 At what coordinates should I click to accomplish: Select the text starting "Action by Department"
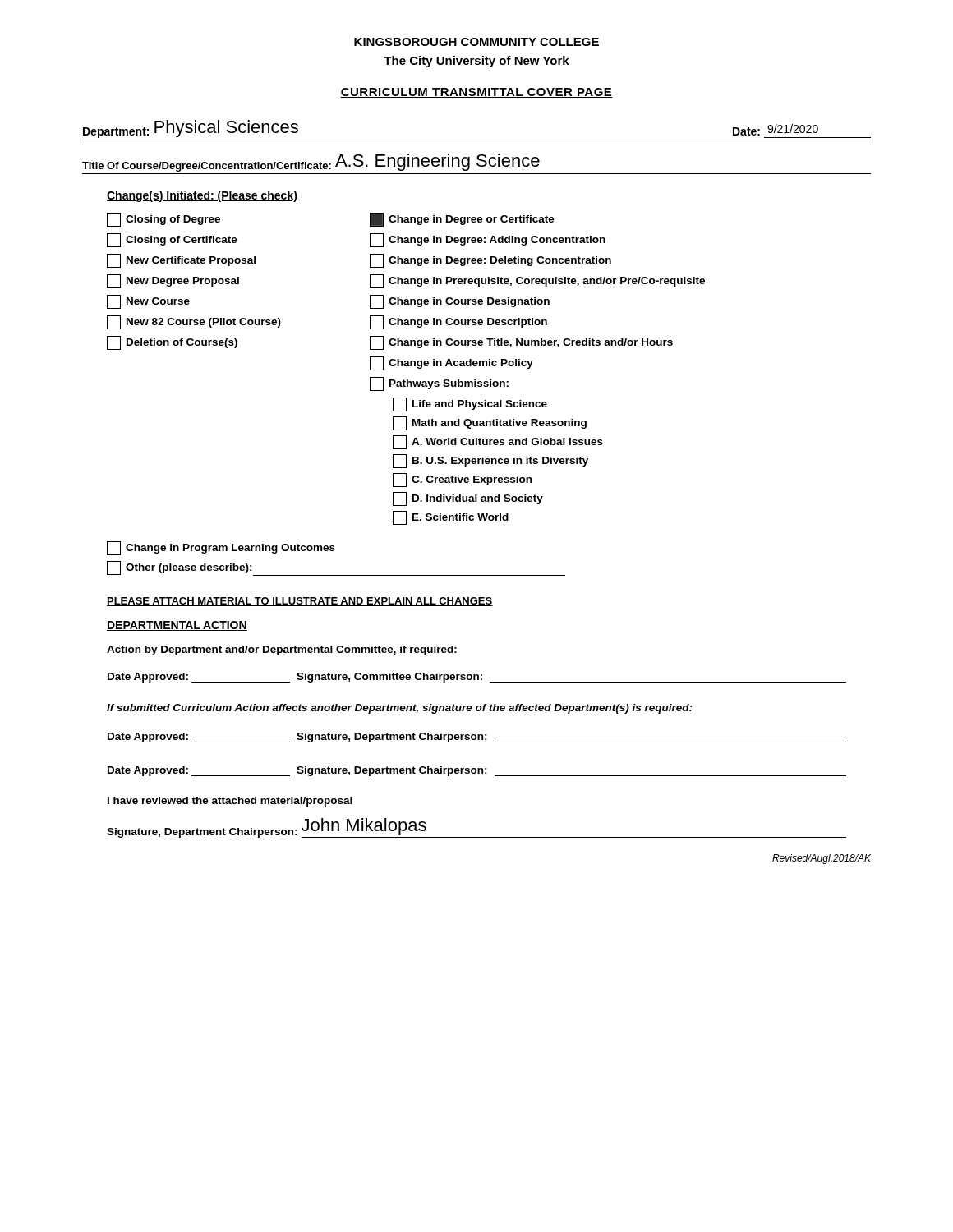click(x=282, y=649)
